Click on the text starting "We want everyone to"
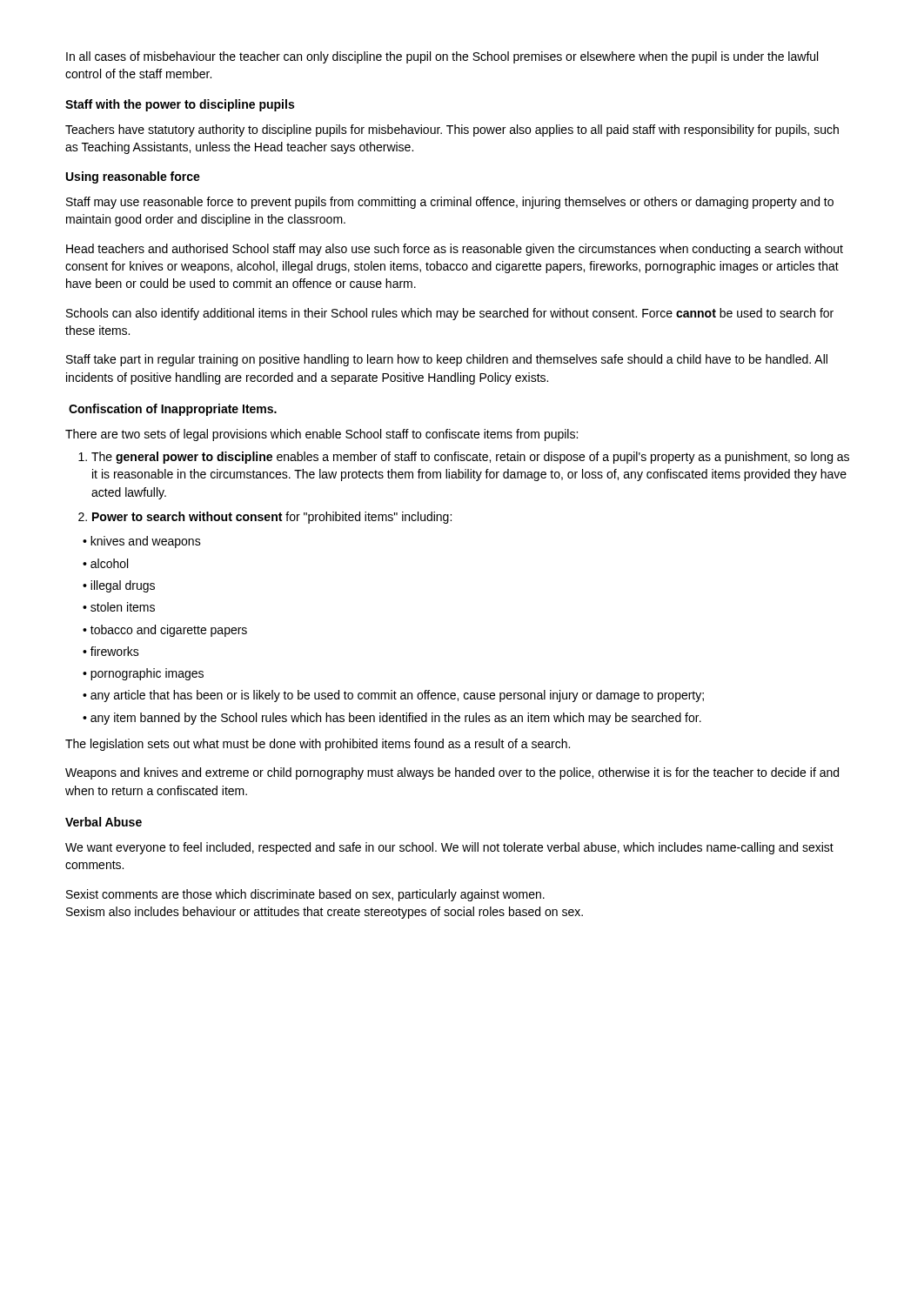The height and width of the screenshot is (1305, 924). pyautogui.click(x=449, y=856)
